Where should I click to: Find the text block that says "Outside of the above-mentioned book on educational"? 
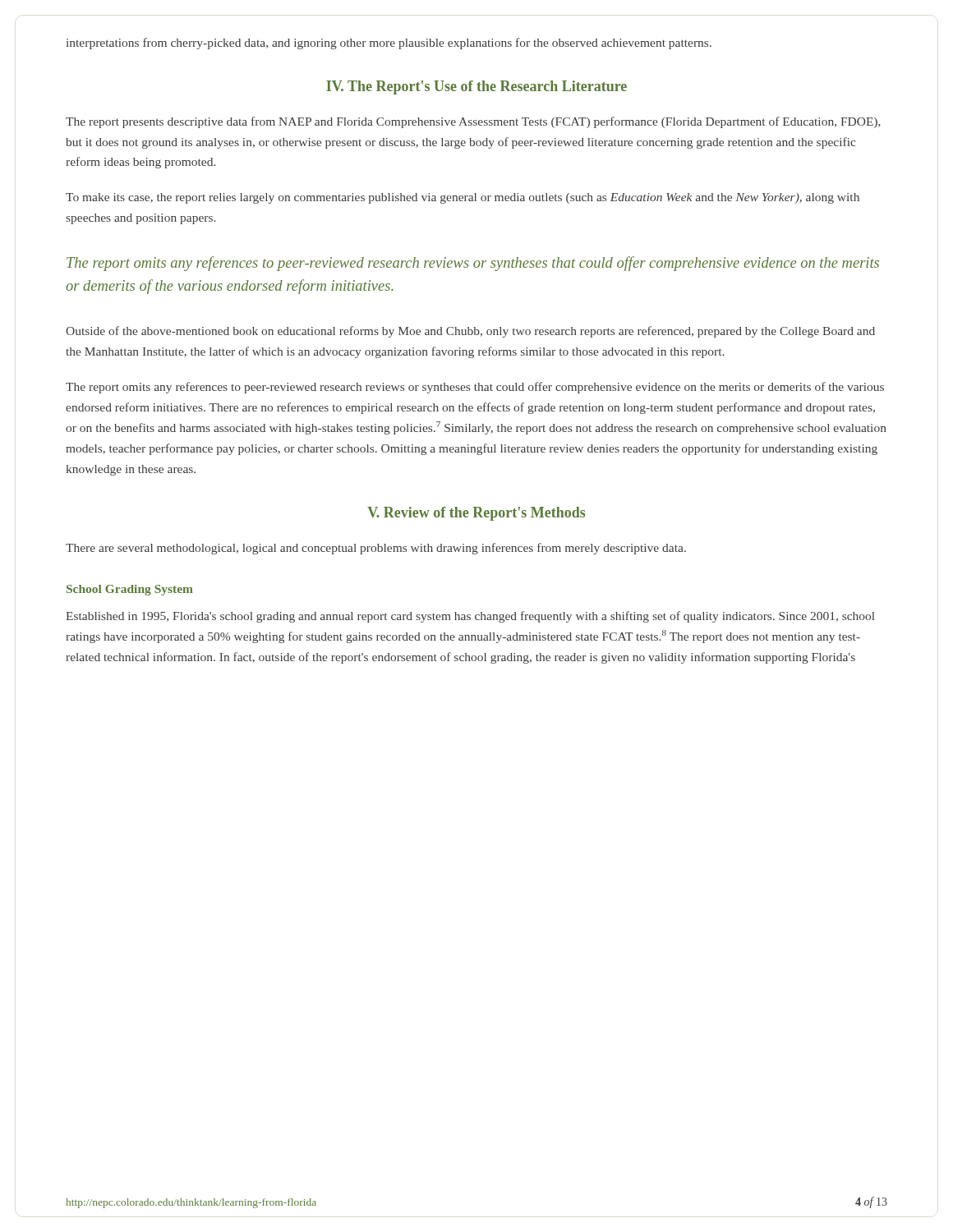pos(470,341)
